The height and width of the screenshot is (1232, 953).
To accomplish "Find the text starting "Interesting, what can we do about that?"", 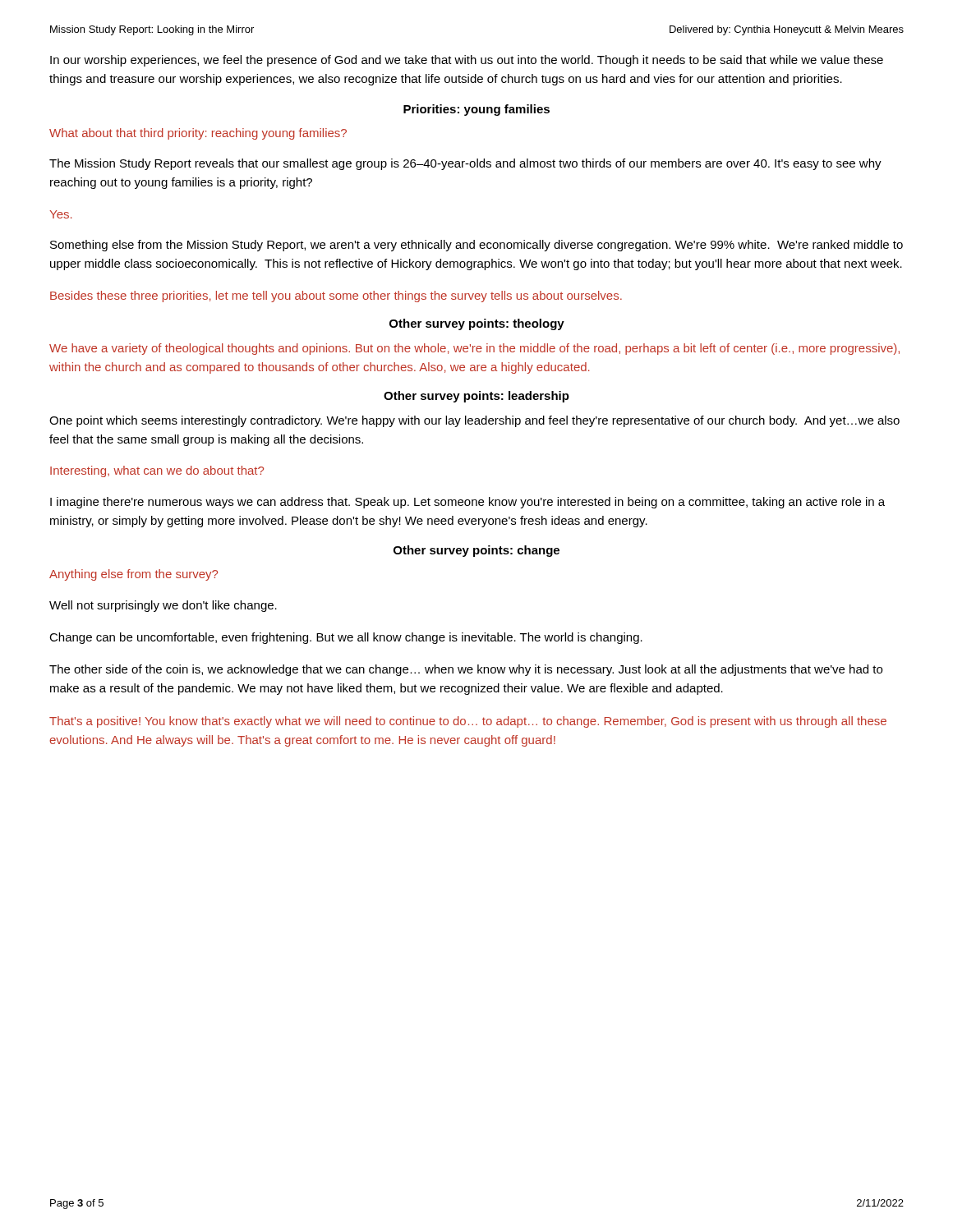I will point(157,470).
